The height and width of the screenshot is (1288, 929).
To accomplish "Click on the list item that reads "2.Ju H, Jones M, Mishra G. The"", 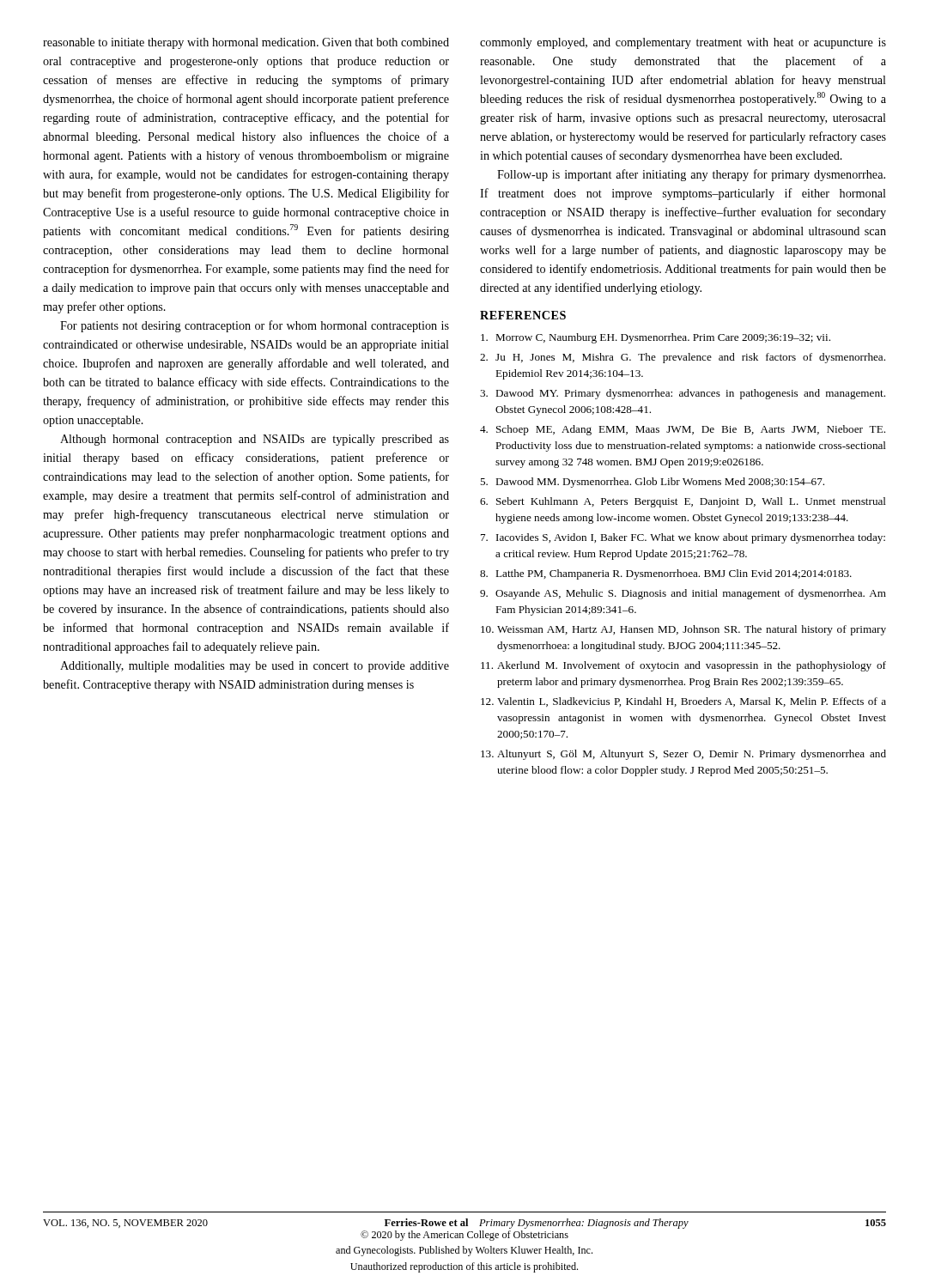I will [683, 365].
